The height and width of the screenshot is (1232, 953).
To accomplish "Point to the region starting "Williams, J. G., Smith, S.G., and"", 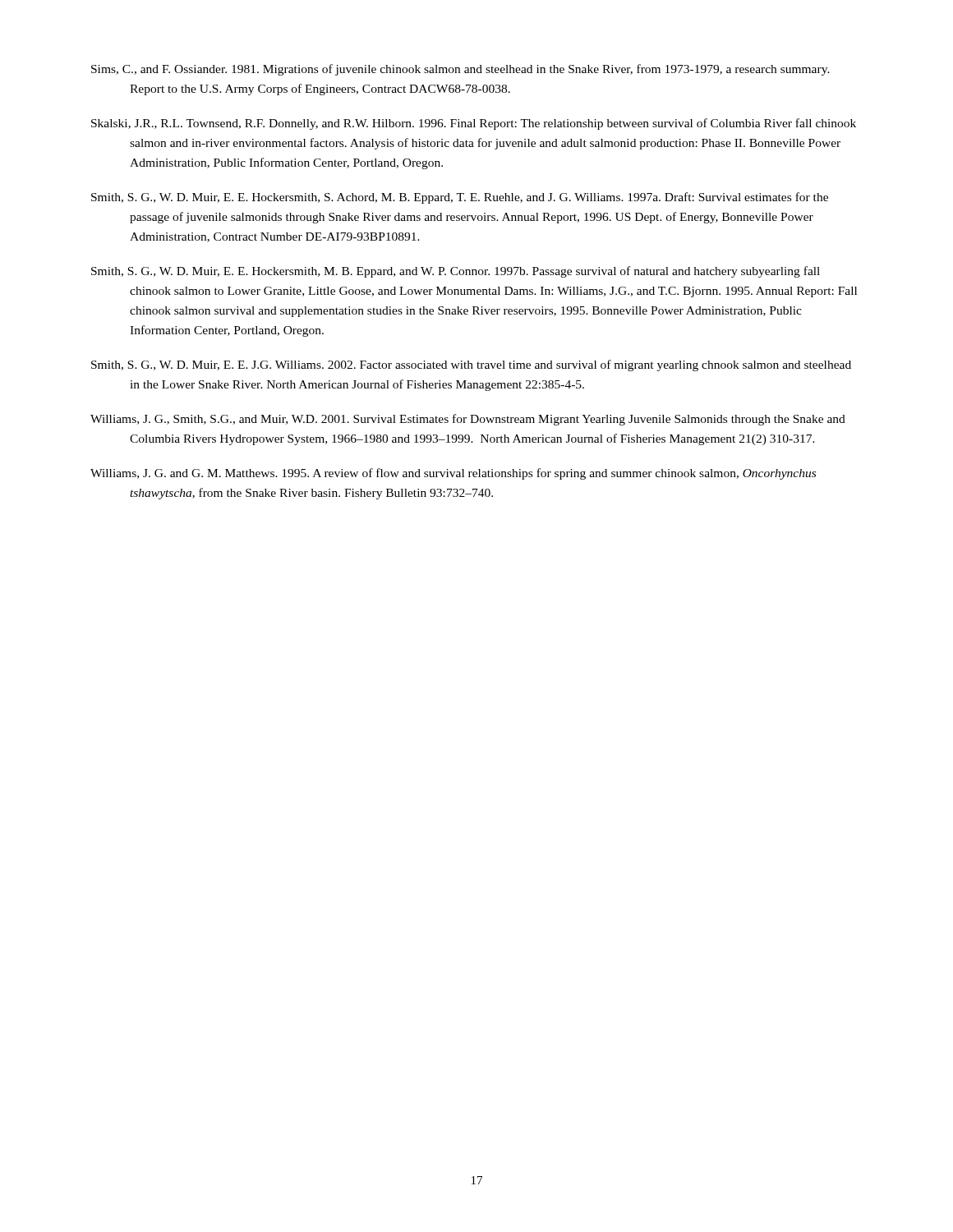I will pyautogui.click(x=468, y=428).
